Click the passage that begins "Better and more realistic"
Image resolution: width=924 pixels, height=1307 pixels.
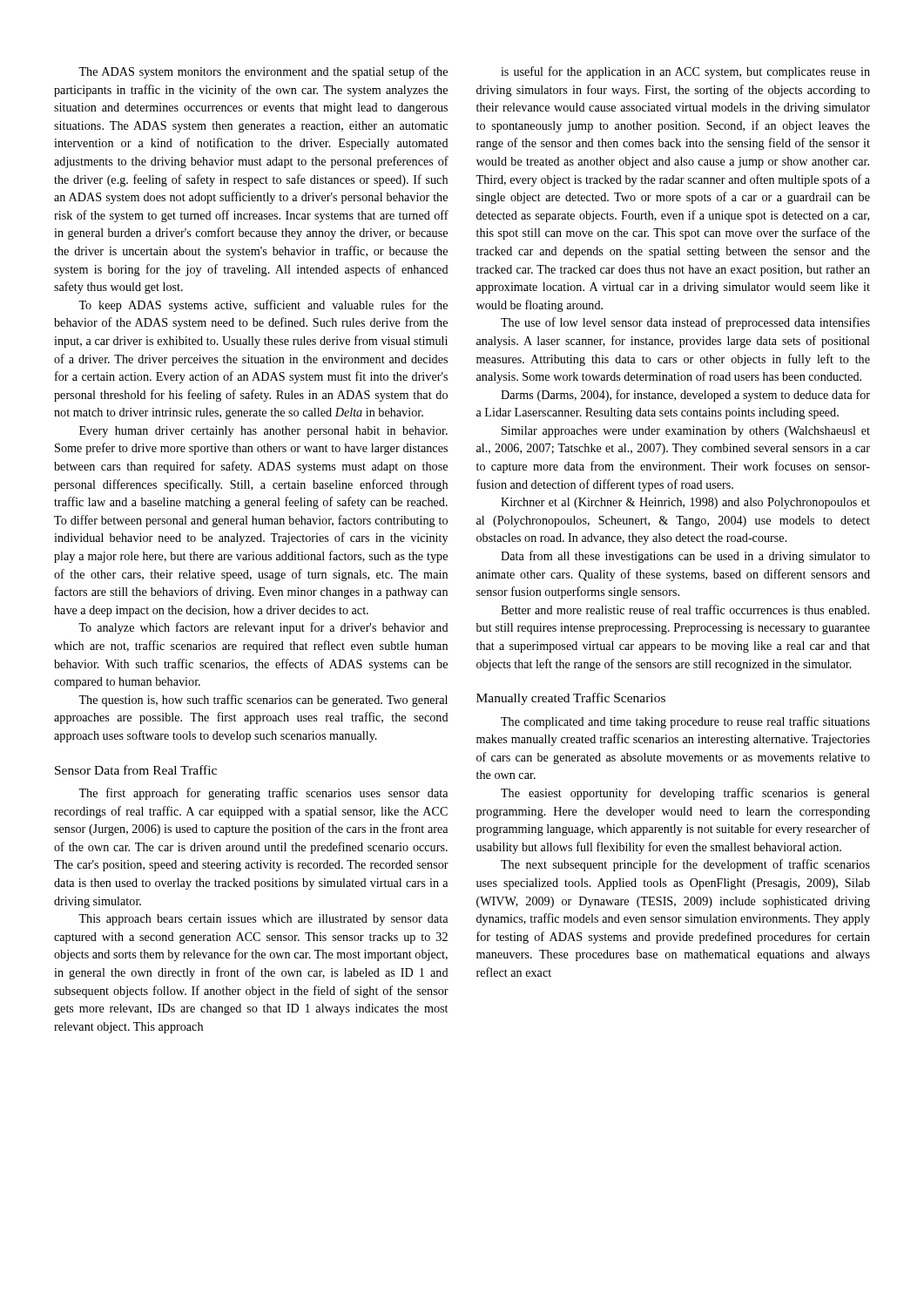click(673, 637)
